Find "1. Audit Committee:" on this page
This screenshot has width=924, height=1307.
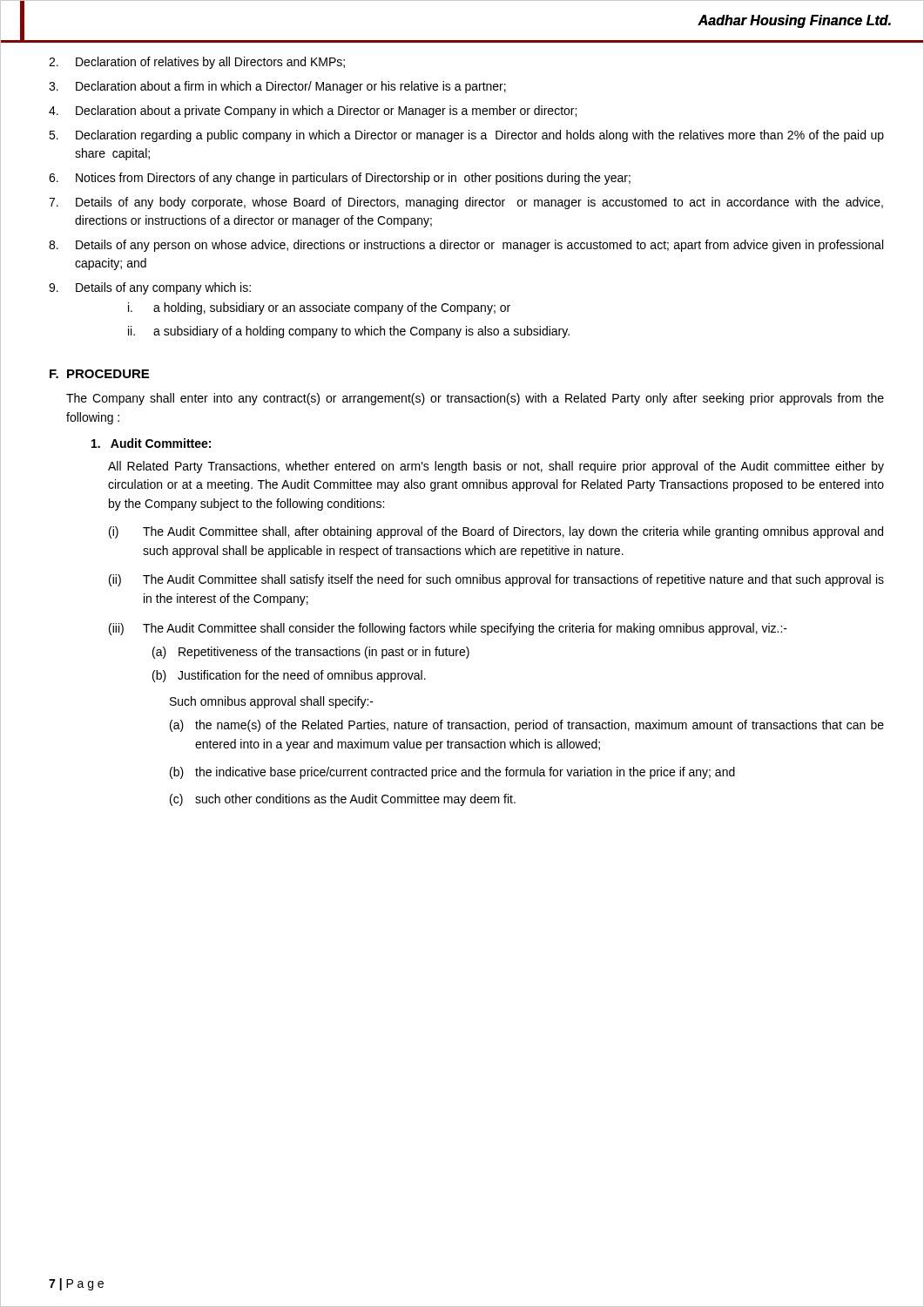pyautogui.click(x=151, y=443)
